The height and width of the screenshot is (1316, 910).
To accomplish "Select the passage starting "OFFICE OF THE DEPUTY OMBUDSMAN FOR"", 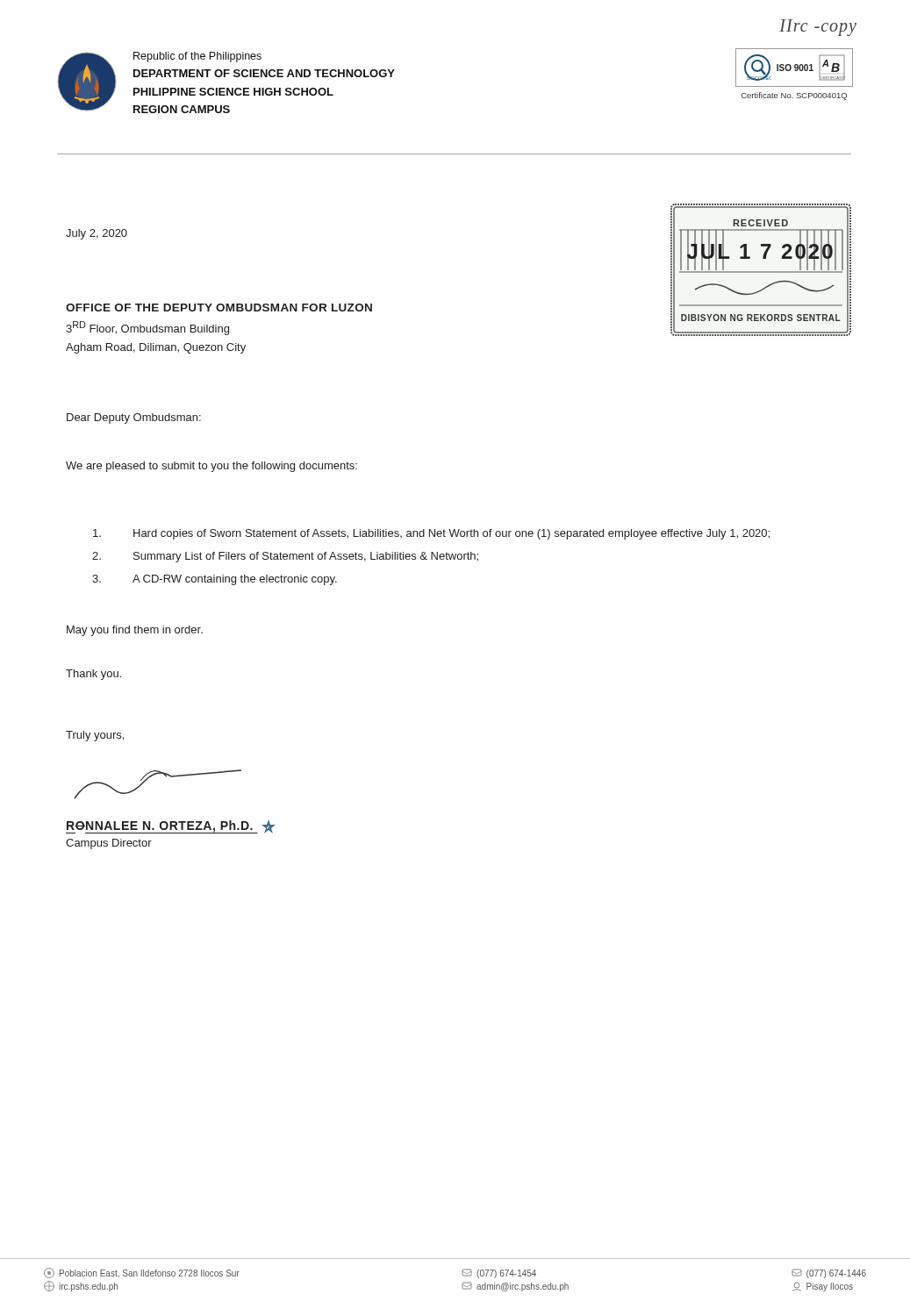I will tap(219, 327).
